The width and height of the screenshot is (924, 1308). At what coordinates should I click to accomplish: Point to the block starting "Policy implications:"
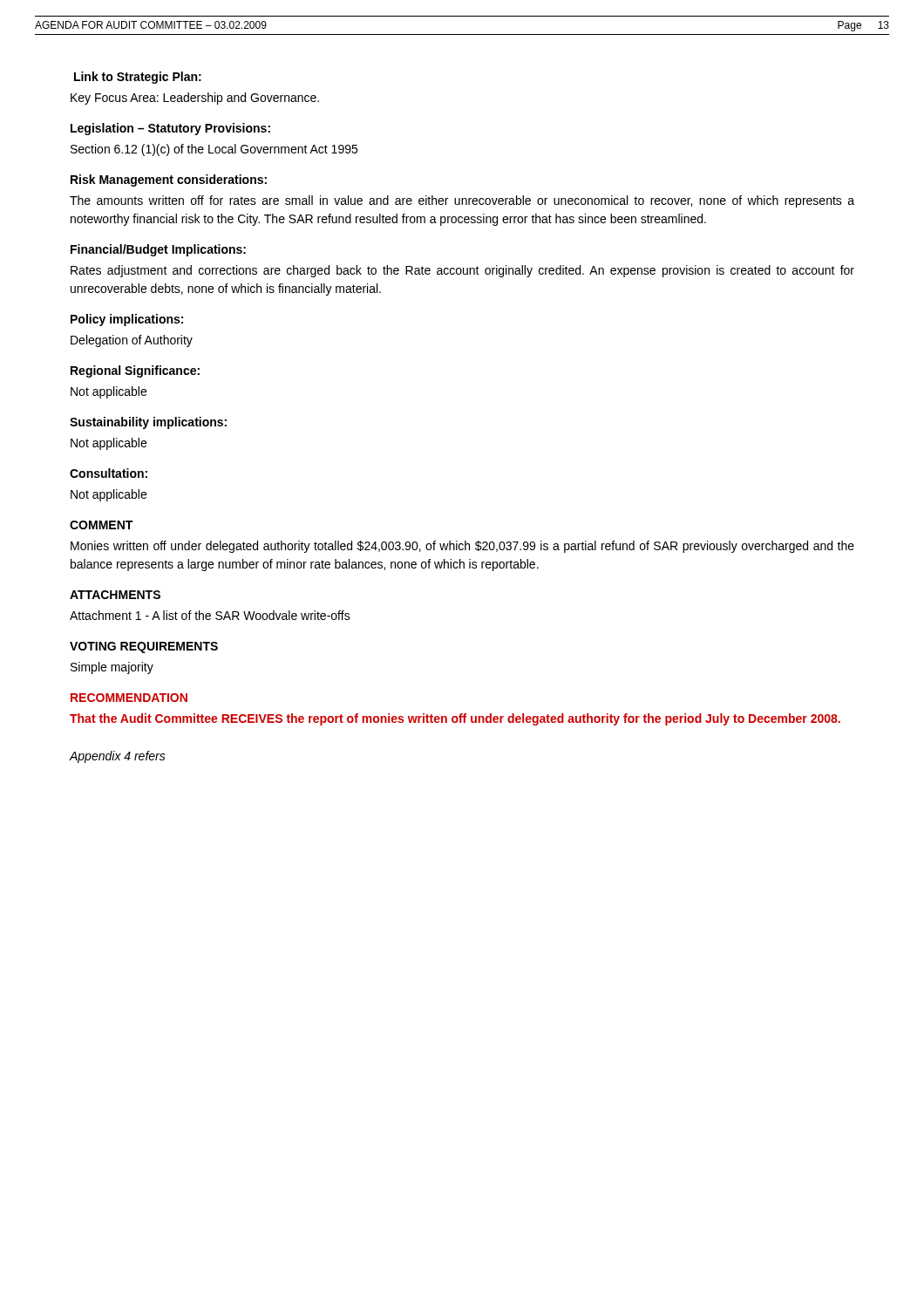coord(127,319)
